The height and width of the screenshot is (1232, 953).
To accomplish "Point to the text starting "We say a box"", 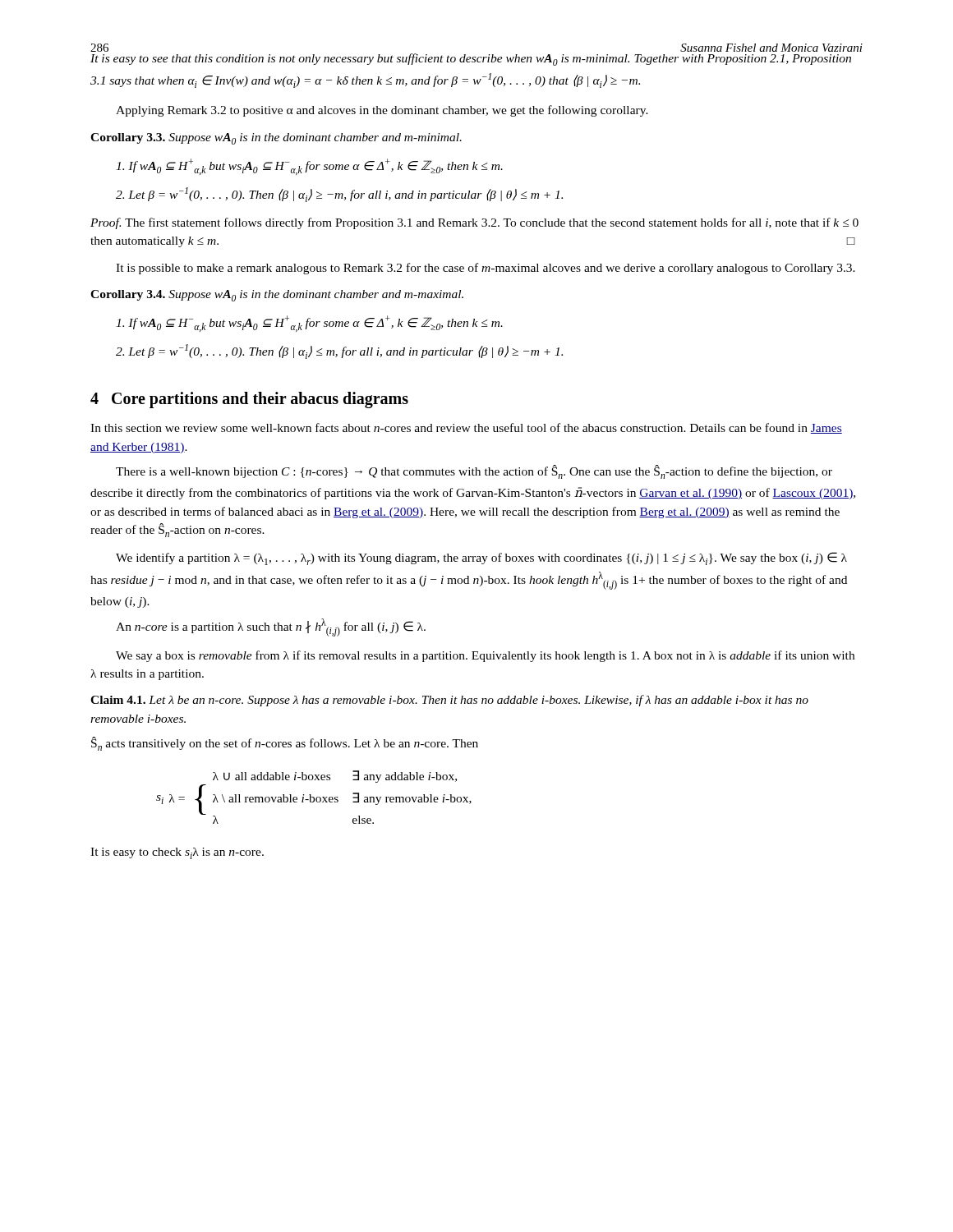I will tap(476, 664).
